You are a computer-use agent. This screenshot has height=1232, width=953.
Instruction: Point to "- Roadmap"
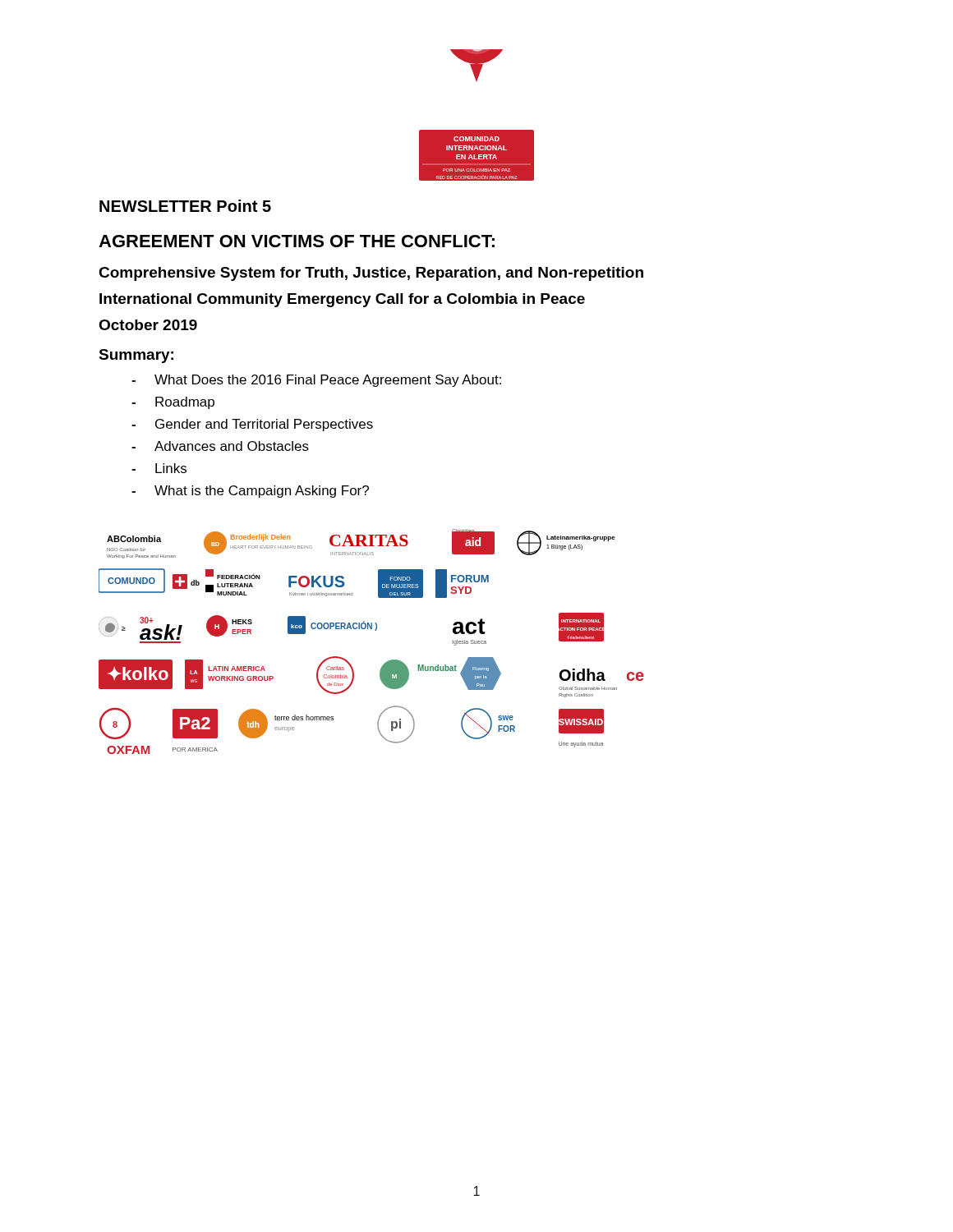click(173, 403)
